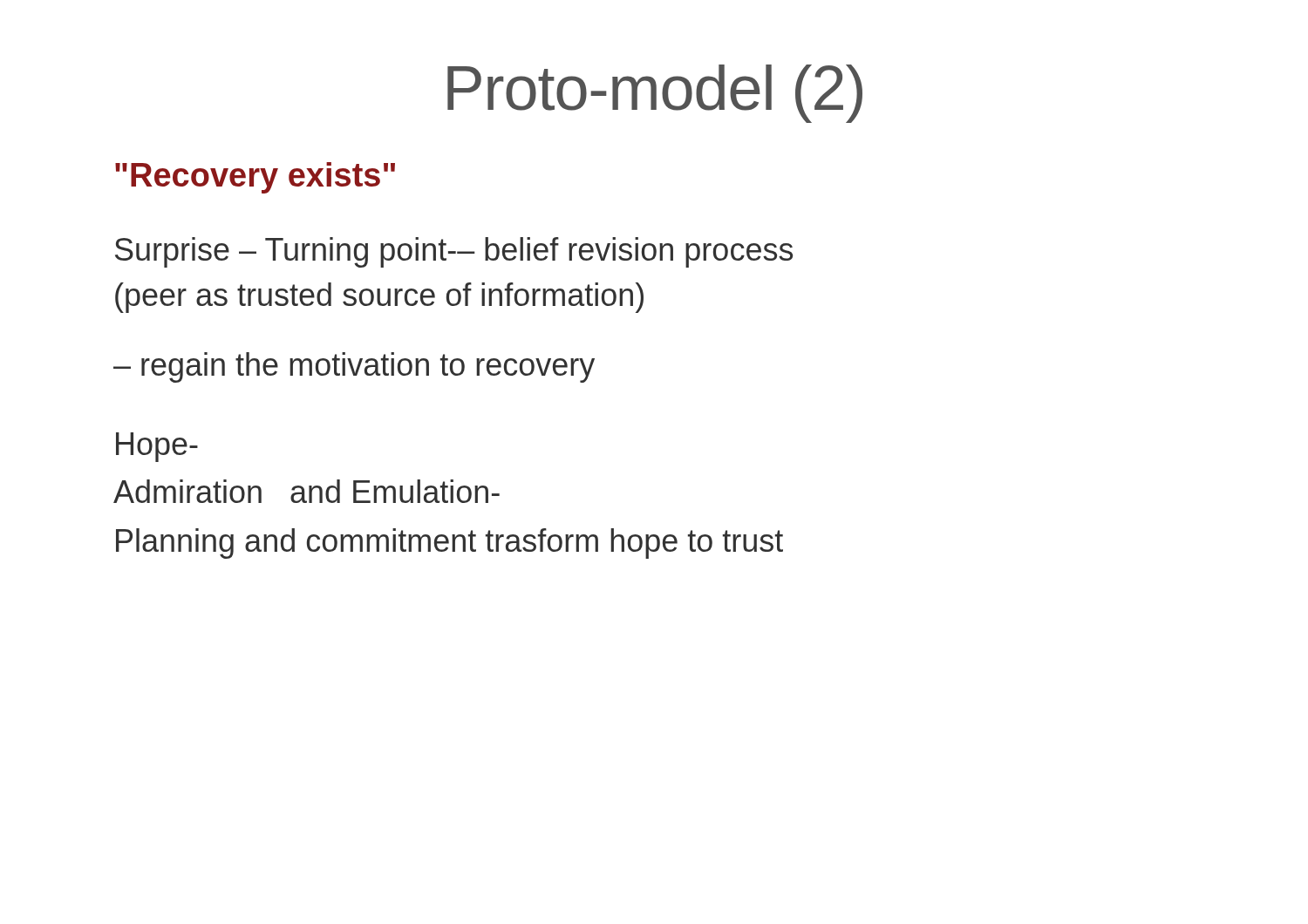Click on the text block that says "Surprise – Turning point-– belief revision process (peer"
The image size is (1308, 924).
(x=454, y=272)
